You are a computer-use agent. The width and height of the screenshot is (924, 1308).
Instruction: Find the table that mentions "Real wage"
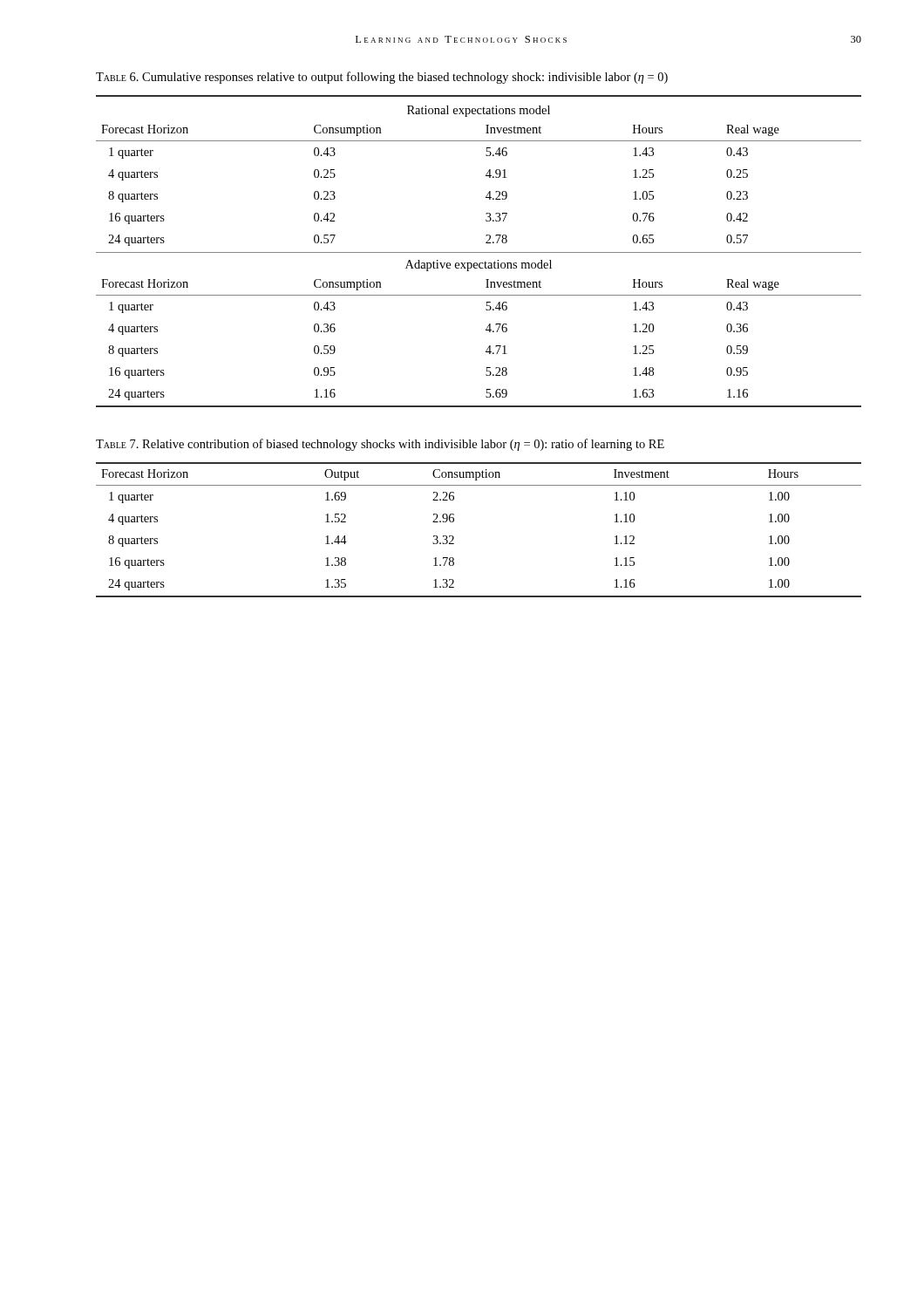[479, 251]
